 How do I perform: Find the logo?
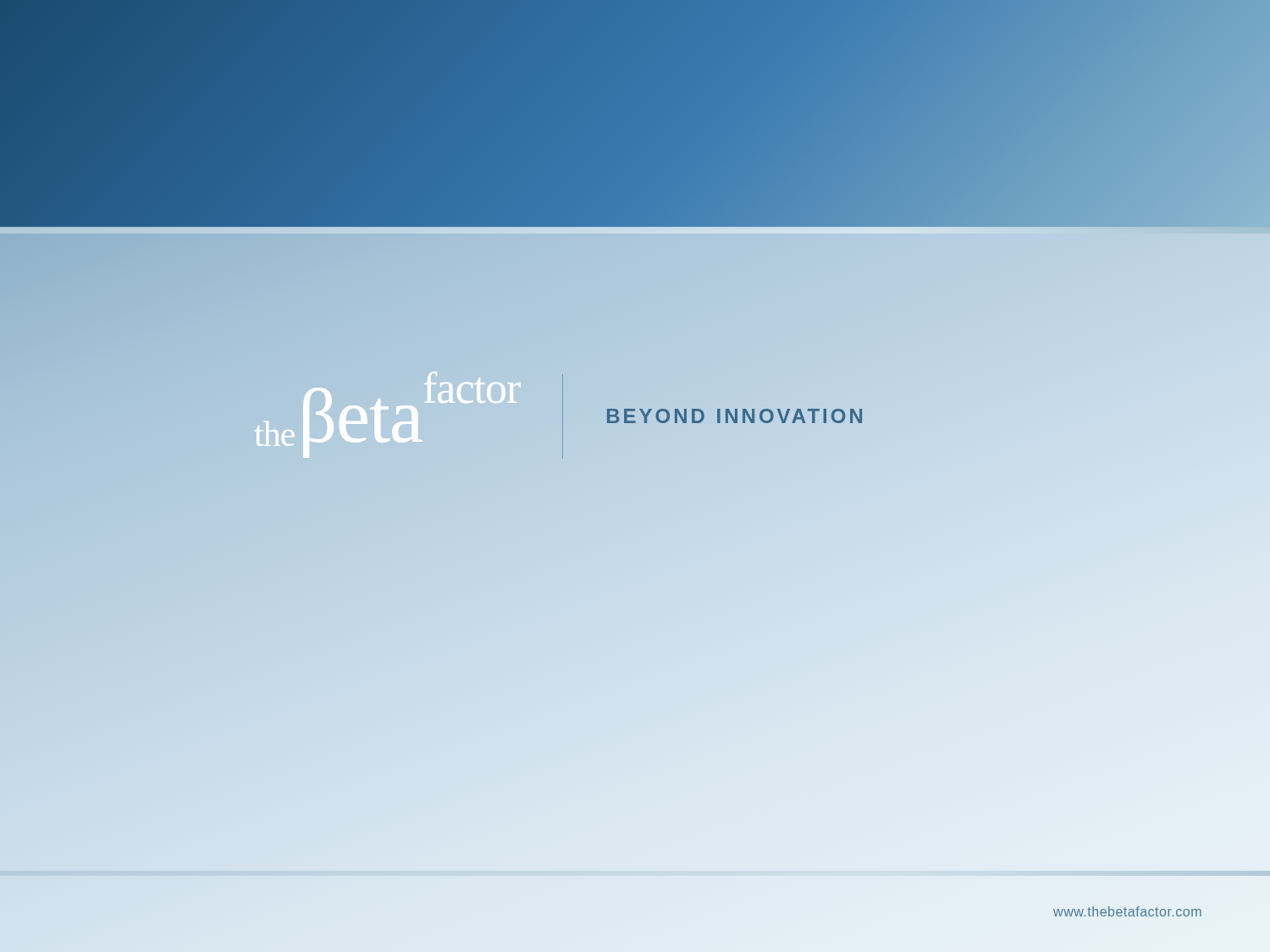tap(560, 416)
